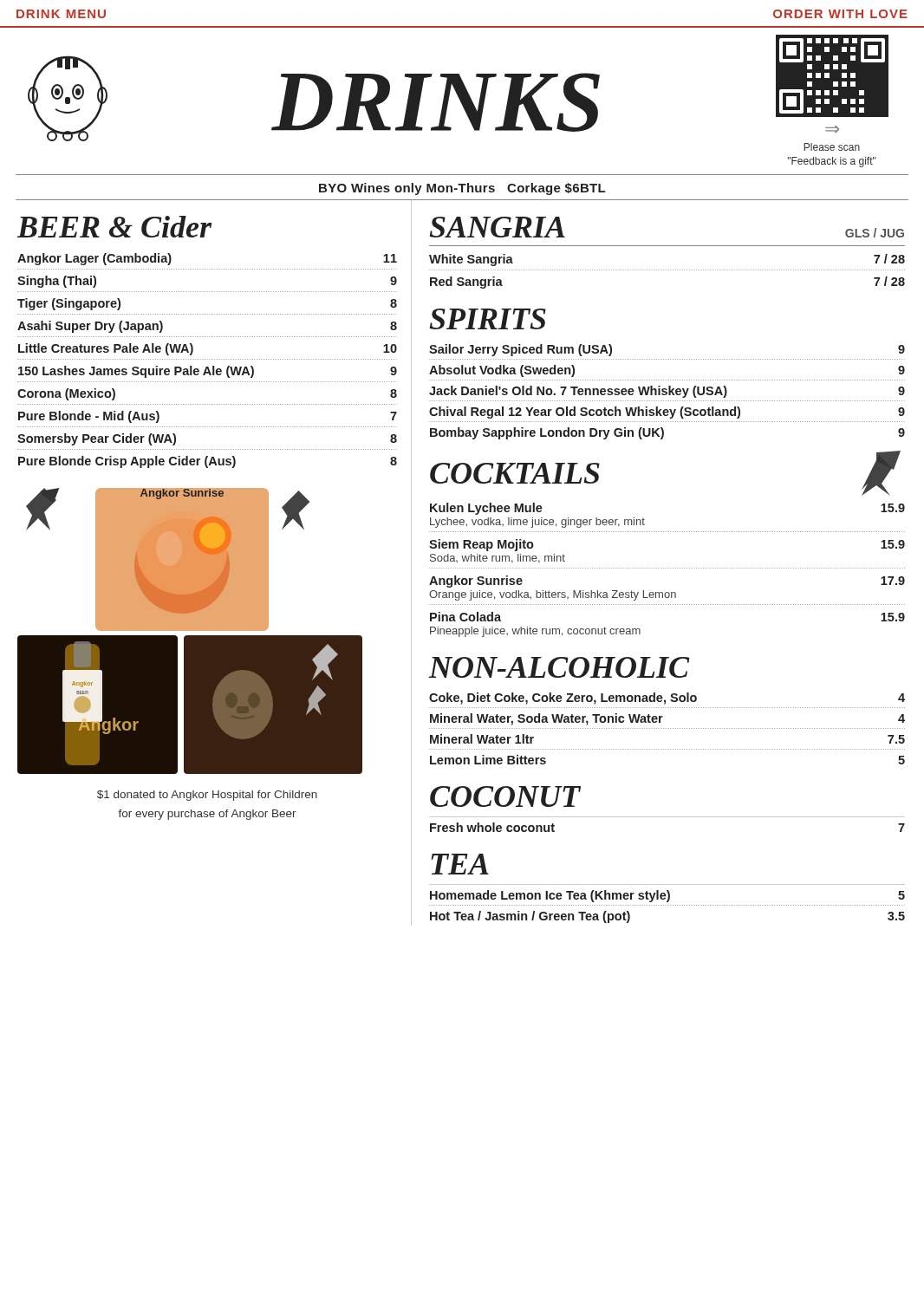Find the text block starting "Red Sangria7 / 28"
The height and width of the screenshot is (1300, 924).
464,283
